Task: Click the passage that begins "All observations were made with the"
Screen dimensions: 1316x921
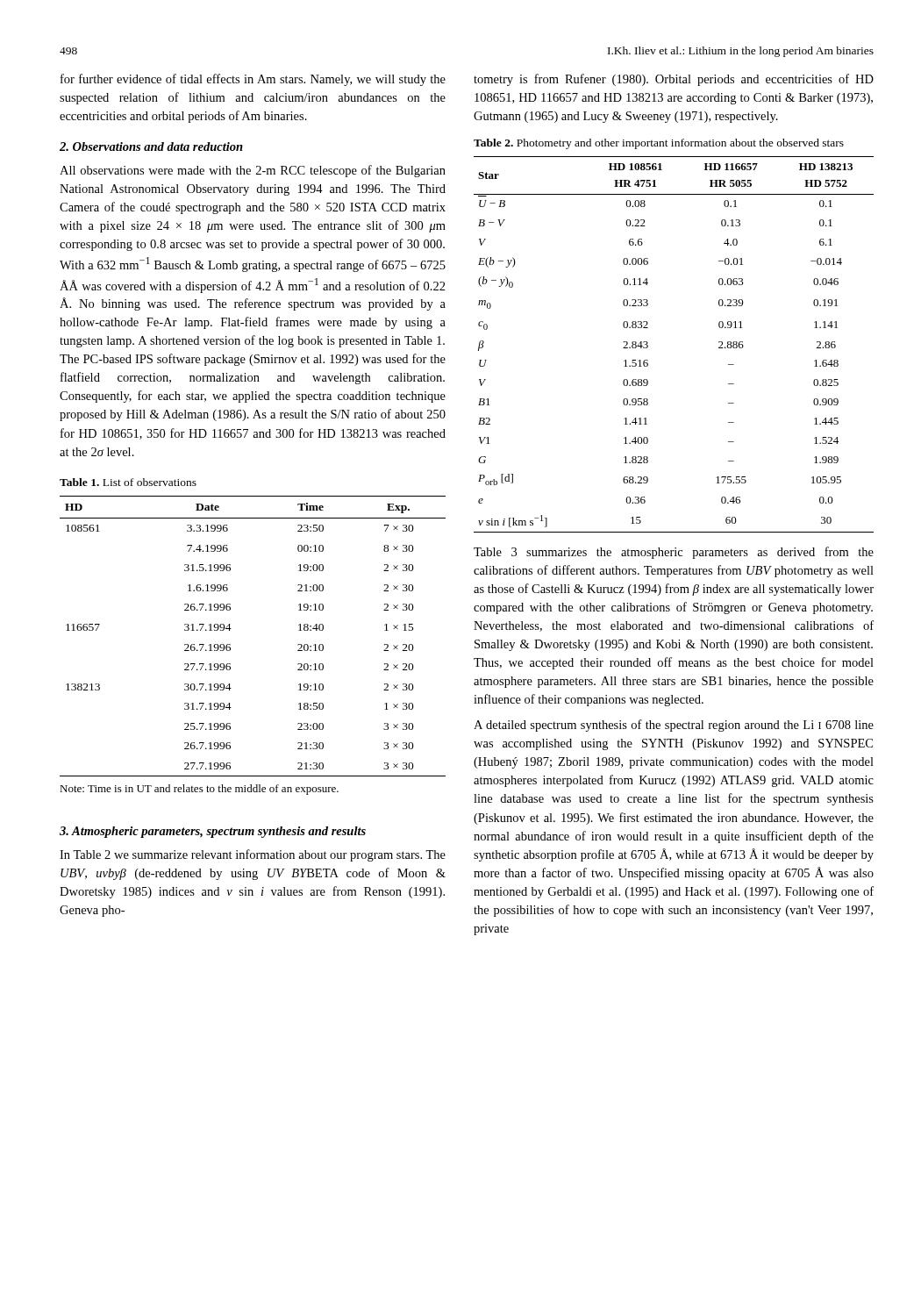Action: point(253,311)
